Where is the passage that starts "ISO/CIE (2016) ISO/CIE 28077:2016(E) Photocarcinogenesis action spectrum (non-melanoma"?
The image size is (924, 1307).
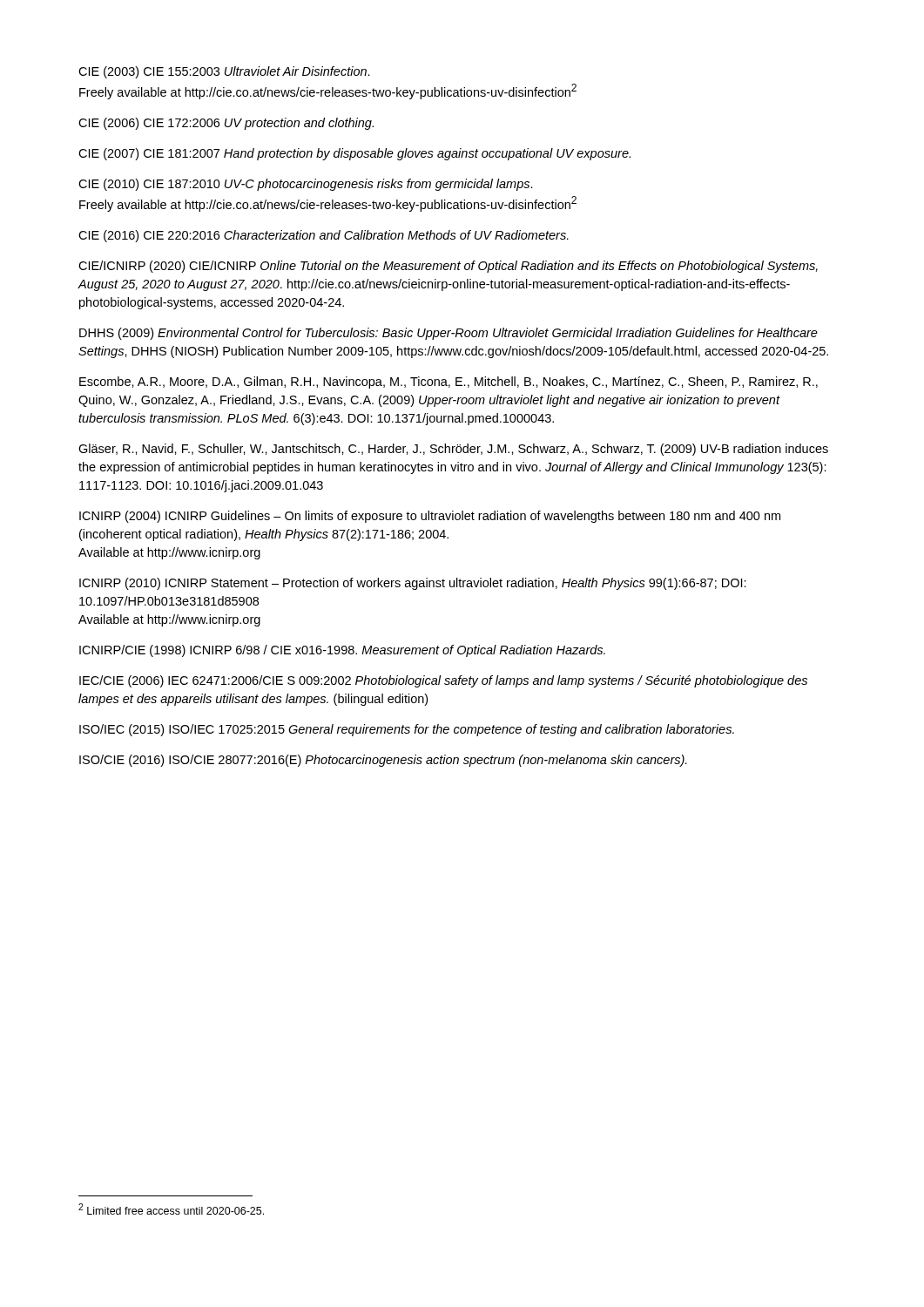(383, 760)
